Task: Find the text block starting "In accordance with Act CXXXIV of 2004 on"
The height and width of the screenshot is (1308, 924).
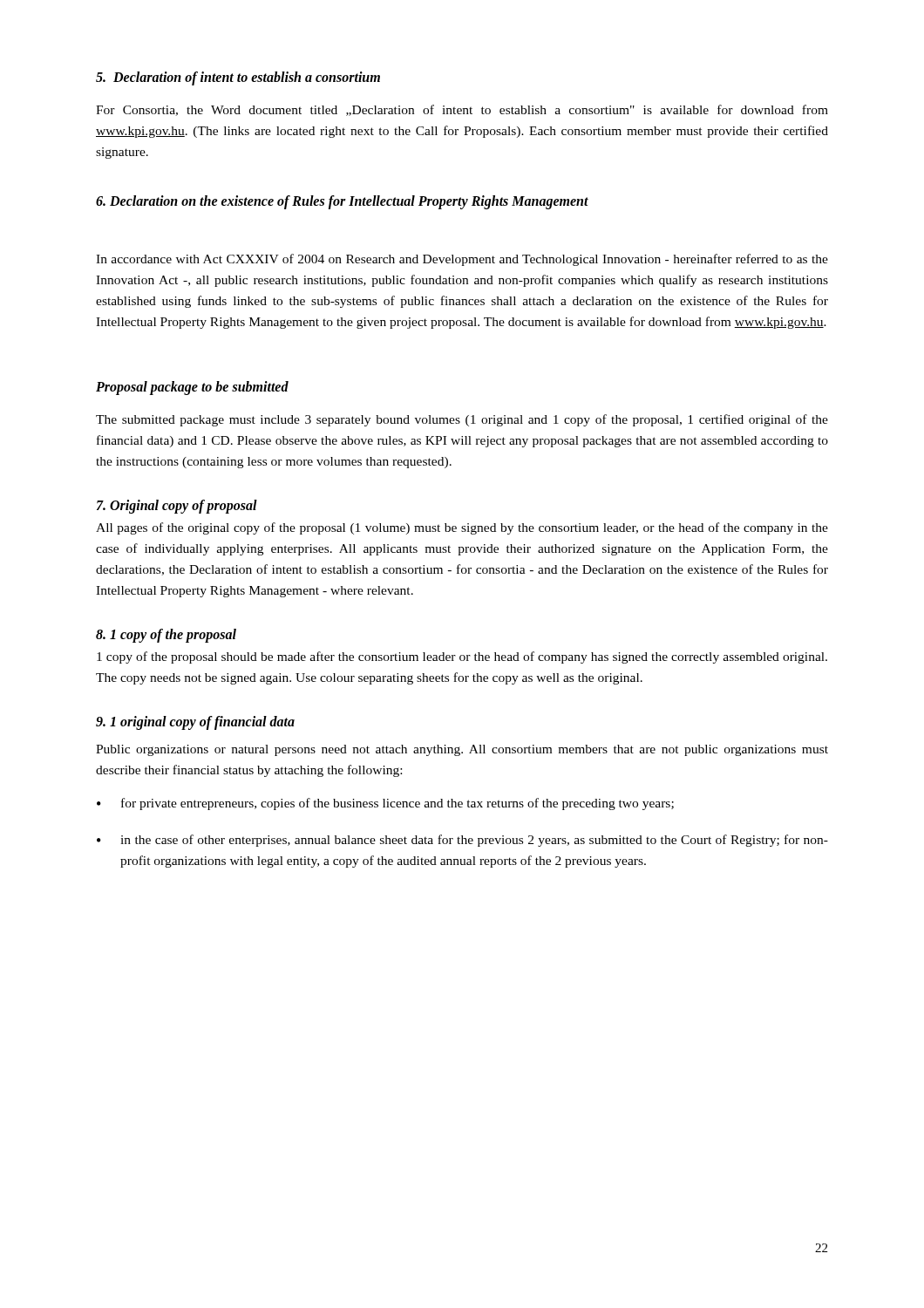Action: pyautogui.click(x=462, y=290)
